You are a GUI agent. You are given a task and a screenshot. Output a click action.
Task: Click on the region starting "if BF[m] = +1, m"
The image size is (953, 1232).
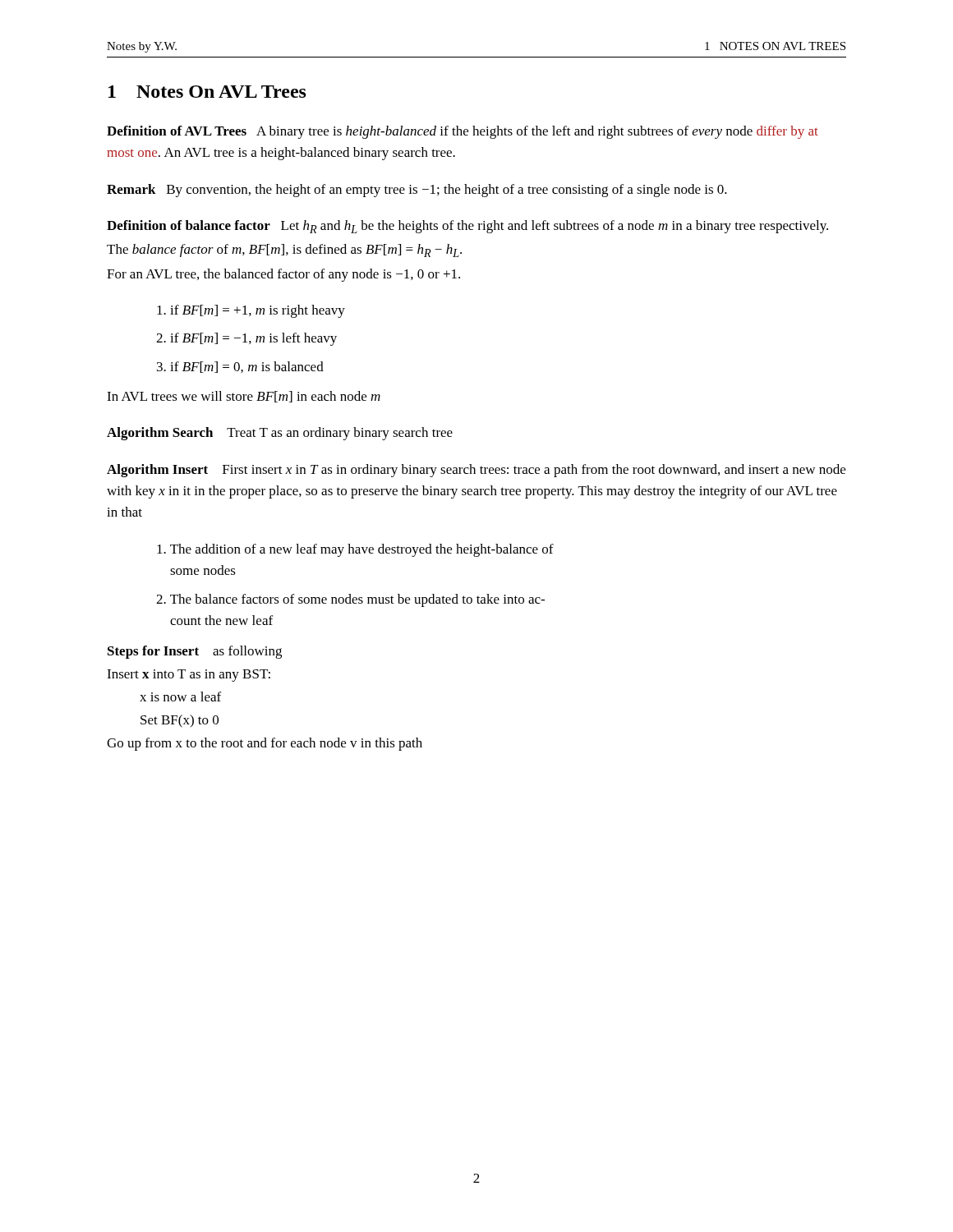250,310
